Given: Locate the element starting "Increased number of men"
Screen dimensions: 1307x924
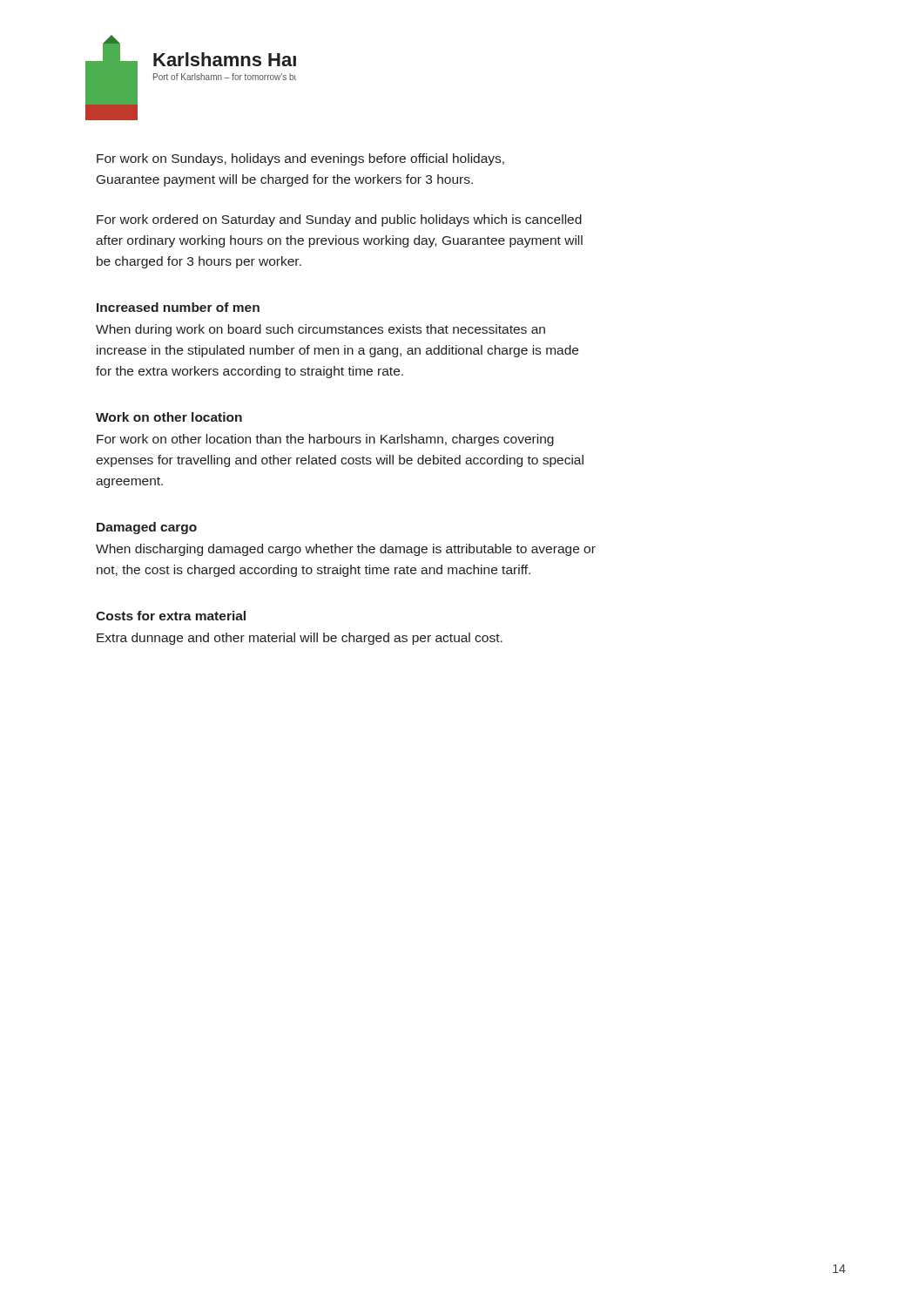Looking at the screenshot, I should tap(178, 307).
